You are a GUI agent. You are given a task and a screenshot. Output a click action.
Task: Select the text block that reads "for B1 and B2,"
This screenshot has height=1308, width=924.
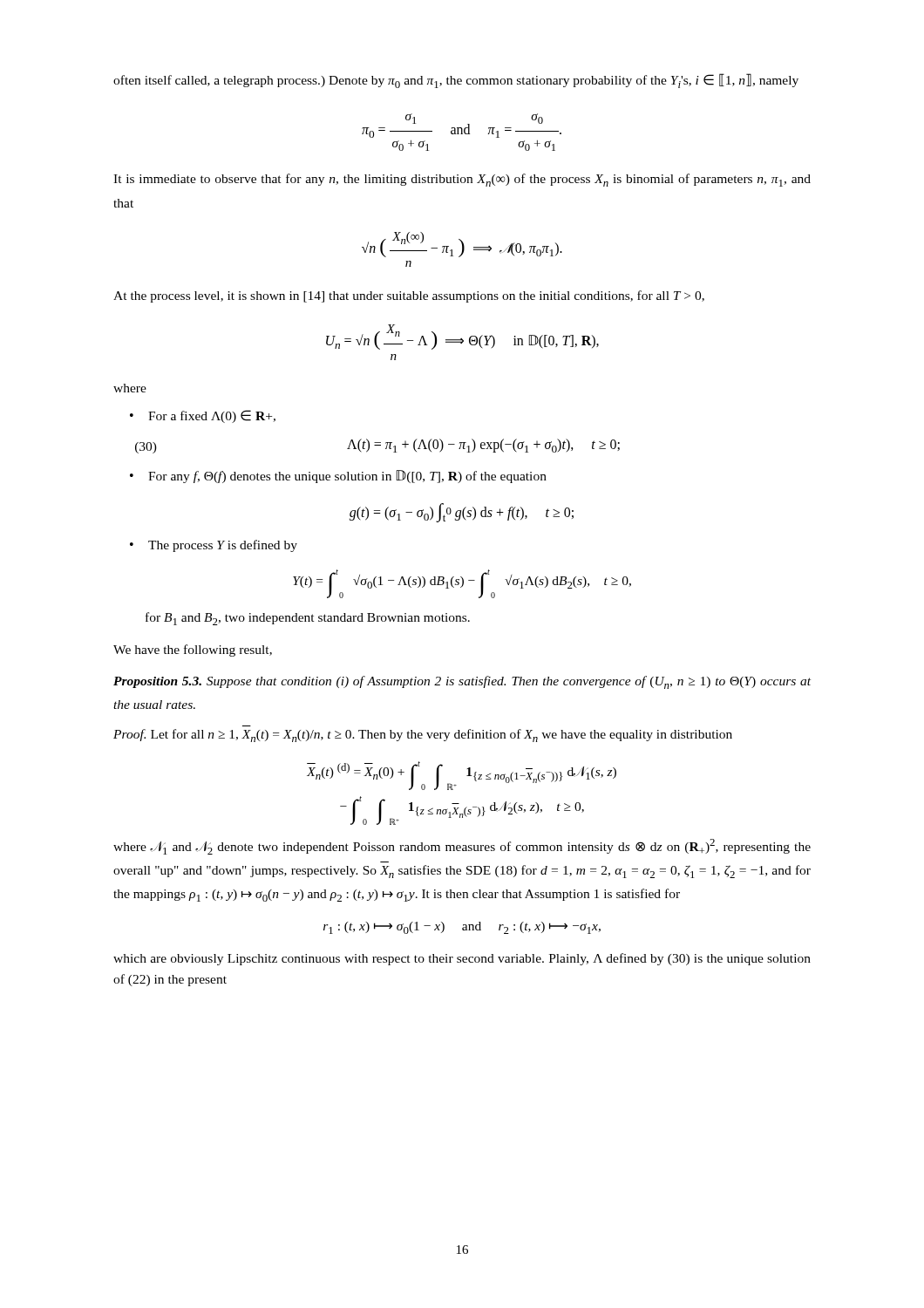478,619
